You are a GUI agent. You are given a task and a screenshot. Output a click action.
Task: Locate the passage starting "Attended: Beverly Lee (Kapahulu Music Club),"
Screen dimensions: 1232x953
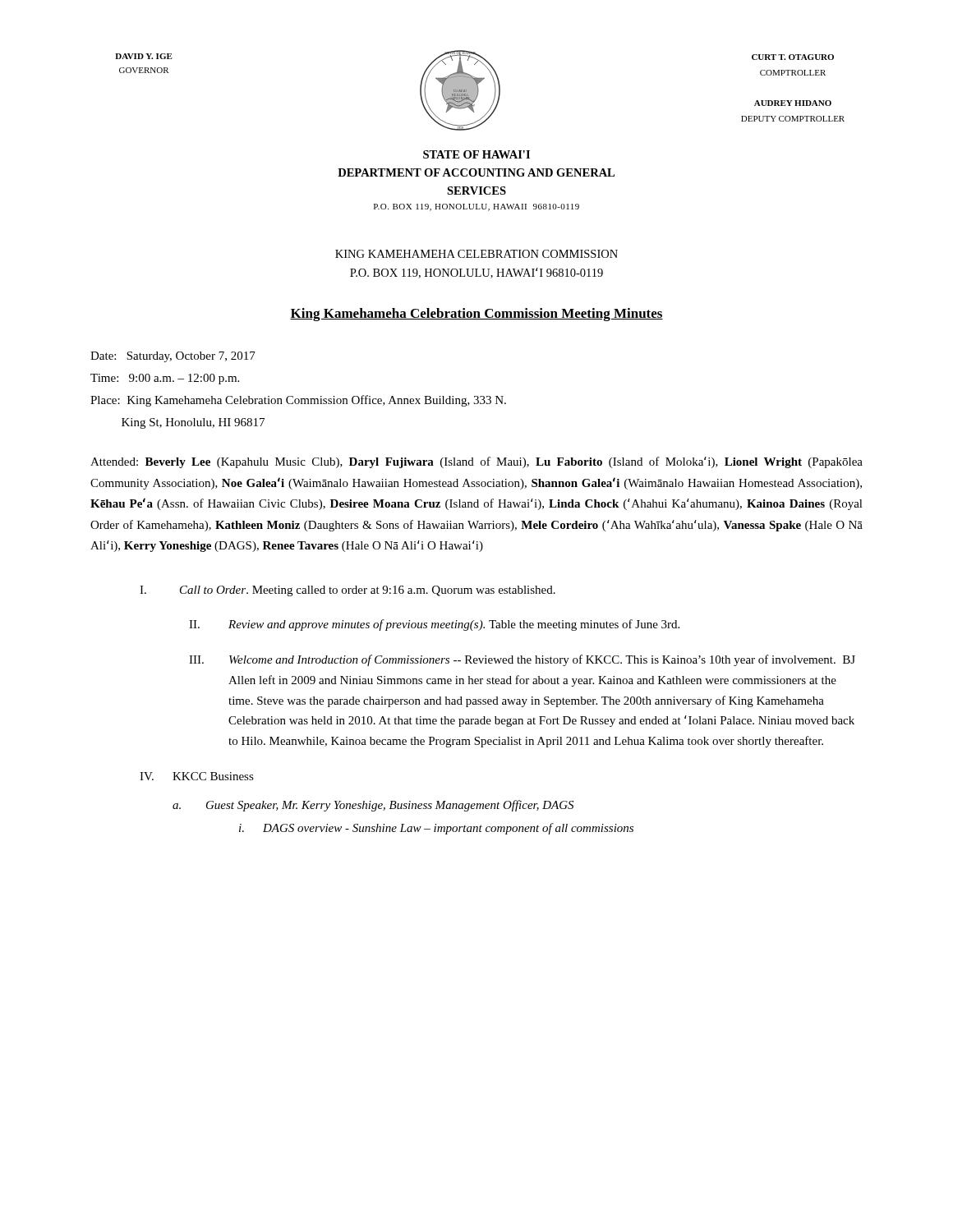click(476, 504)
